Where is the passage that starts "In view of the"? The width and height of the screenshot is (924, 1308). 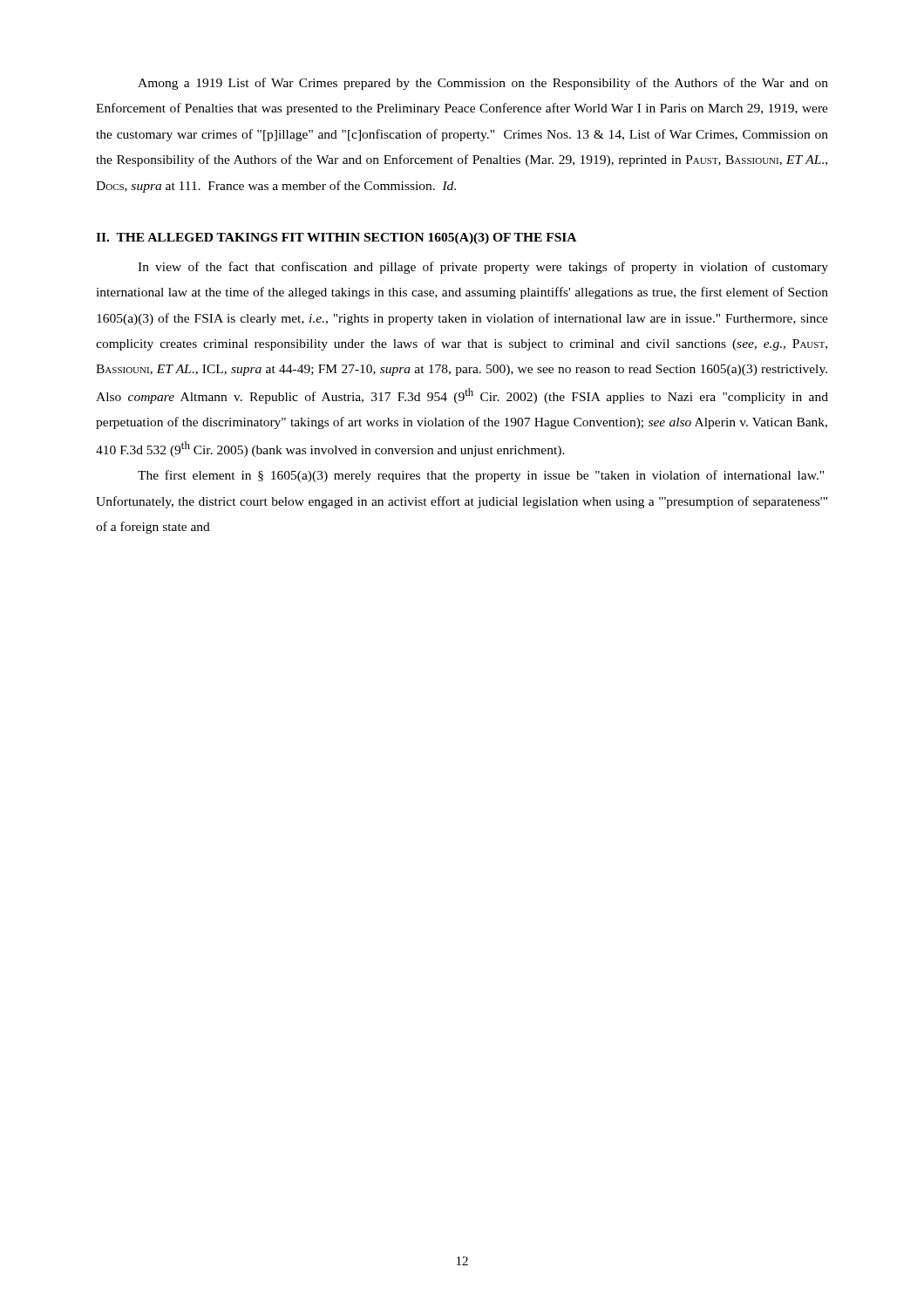(462, 358)
